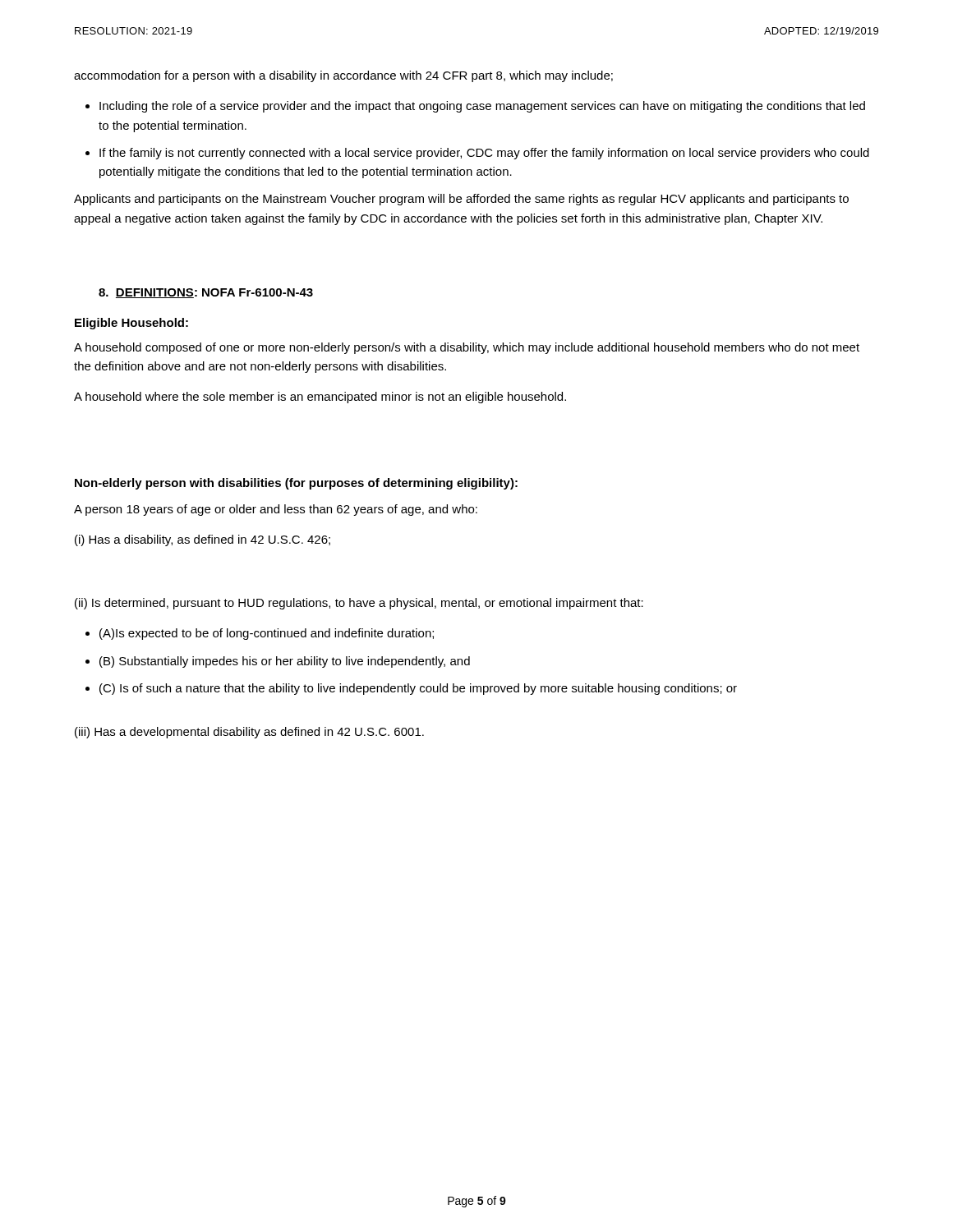This screenshot has width=953, height=1232.
Task: Click on the text block containing "Applicants and participants on"
Action: click(x=462, y=208)
